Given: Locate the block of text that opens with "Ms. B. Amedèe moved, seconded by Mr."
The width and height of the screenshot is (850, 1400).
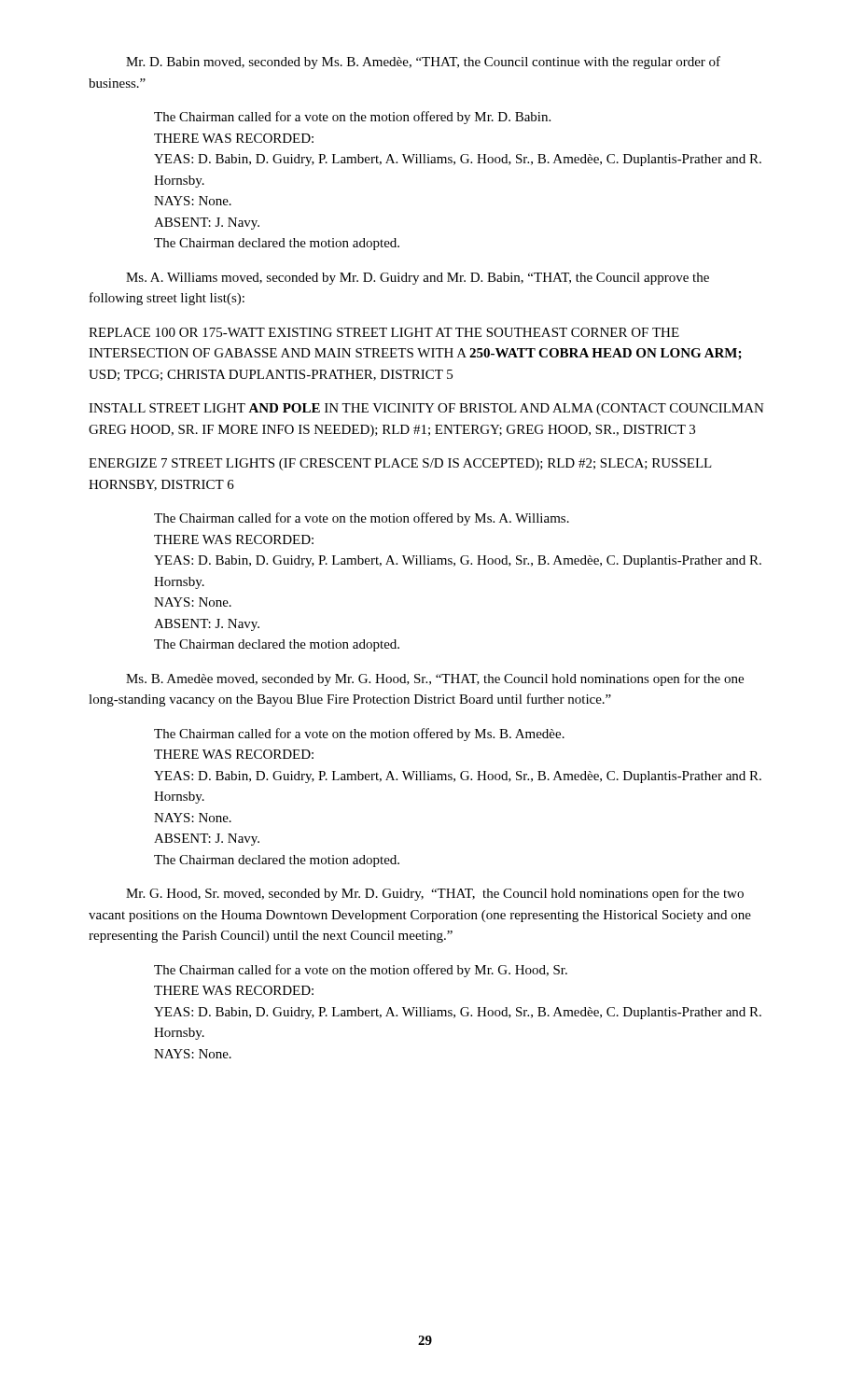Looking at the screenshot, I should click(416, 689).
